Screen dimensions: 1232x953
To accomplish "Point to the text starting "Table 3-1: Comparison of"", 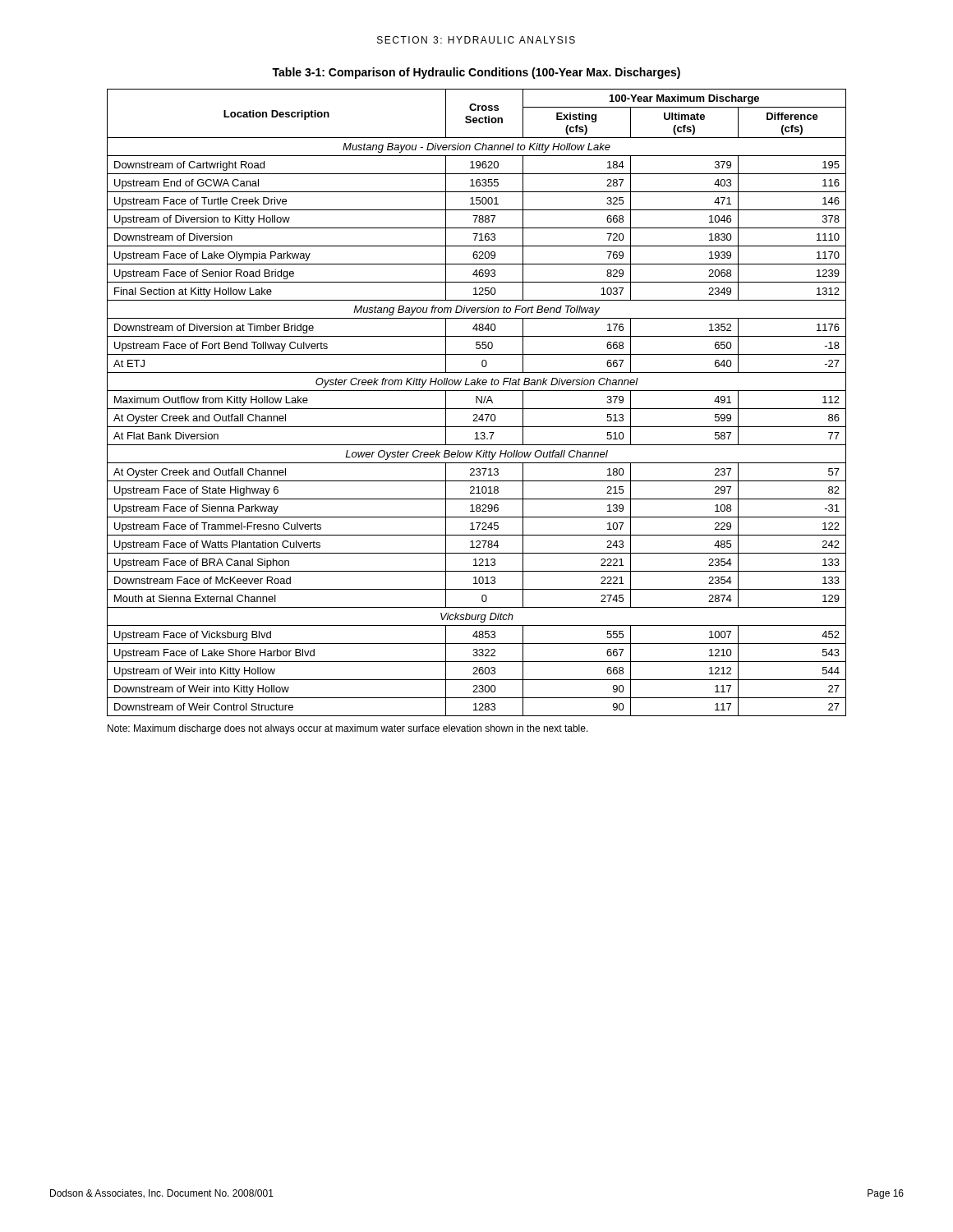I will point(476,72).
